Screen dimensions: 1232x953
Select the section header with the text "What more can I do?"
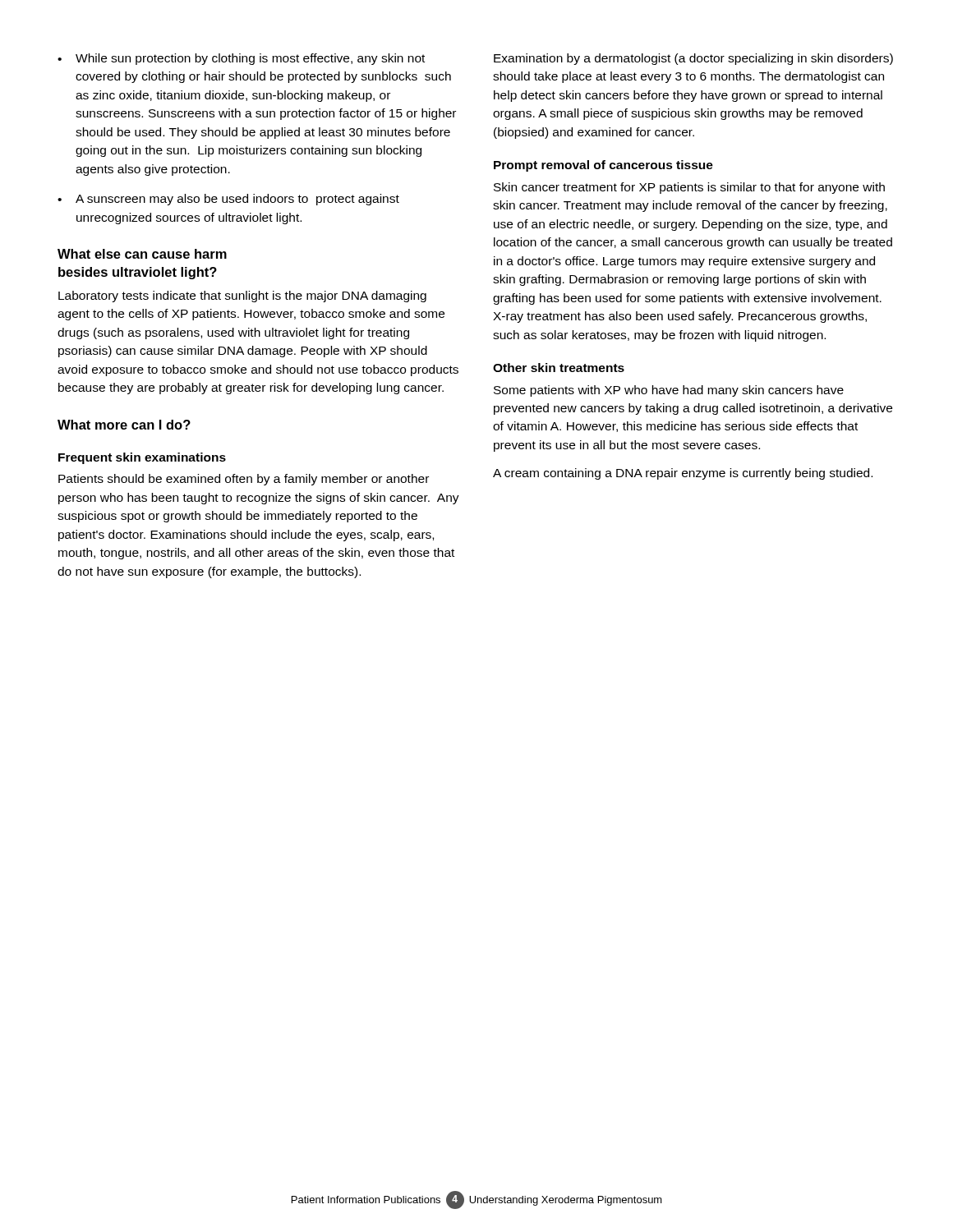[x=124, y=424]
